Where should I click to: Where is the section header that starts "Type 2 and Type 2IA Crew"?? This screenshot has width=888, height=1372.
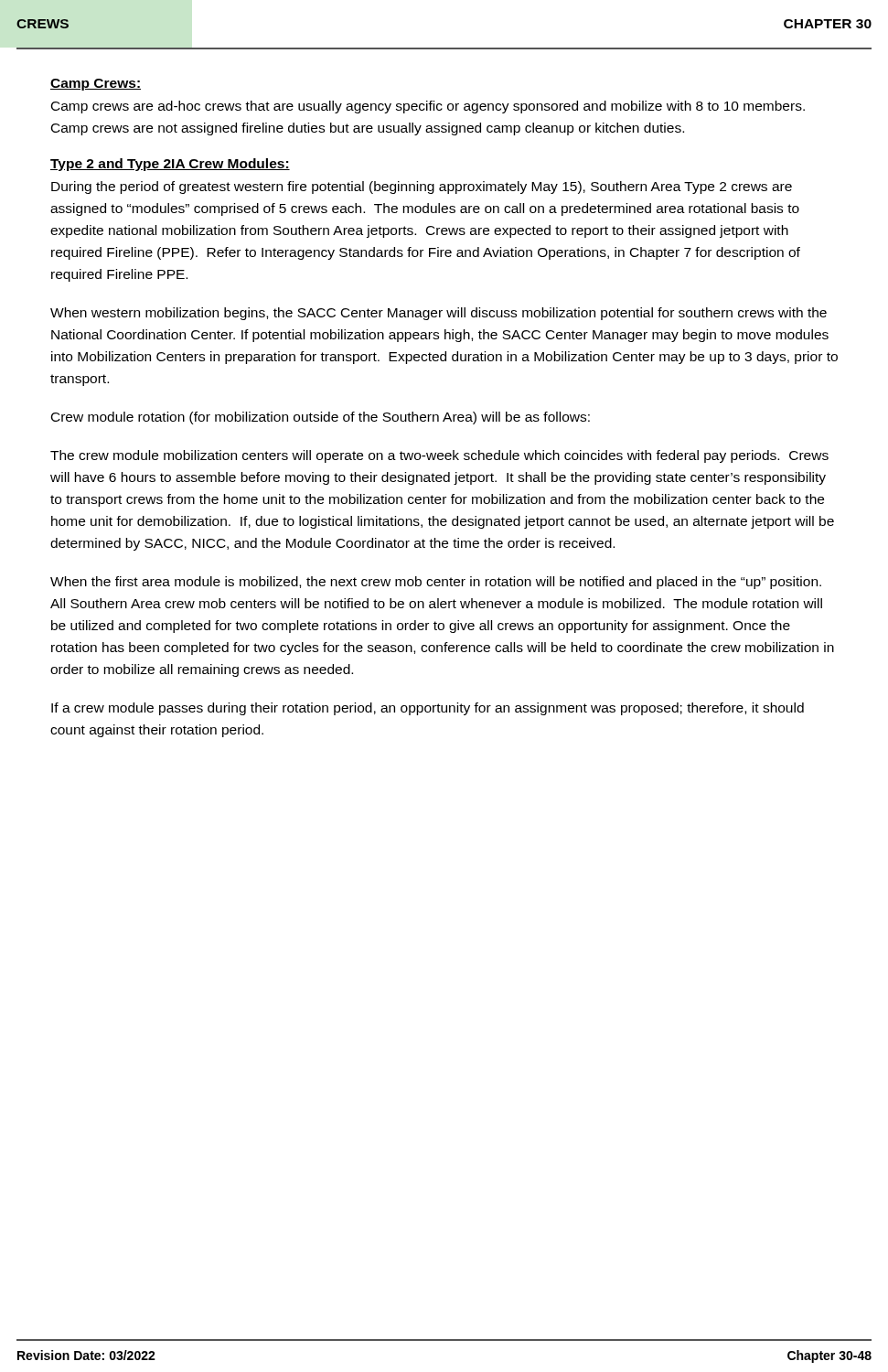[x=170, y=163]
